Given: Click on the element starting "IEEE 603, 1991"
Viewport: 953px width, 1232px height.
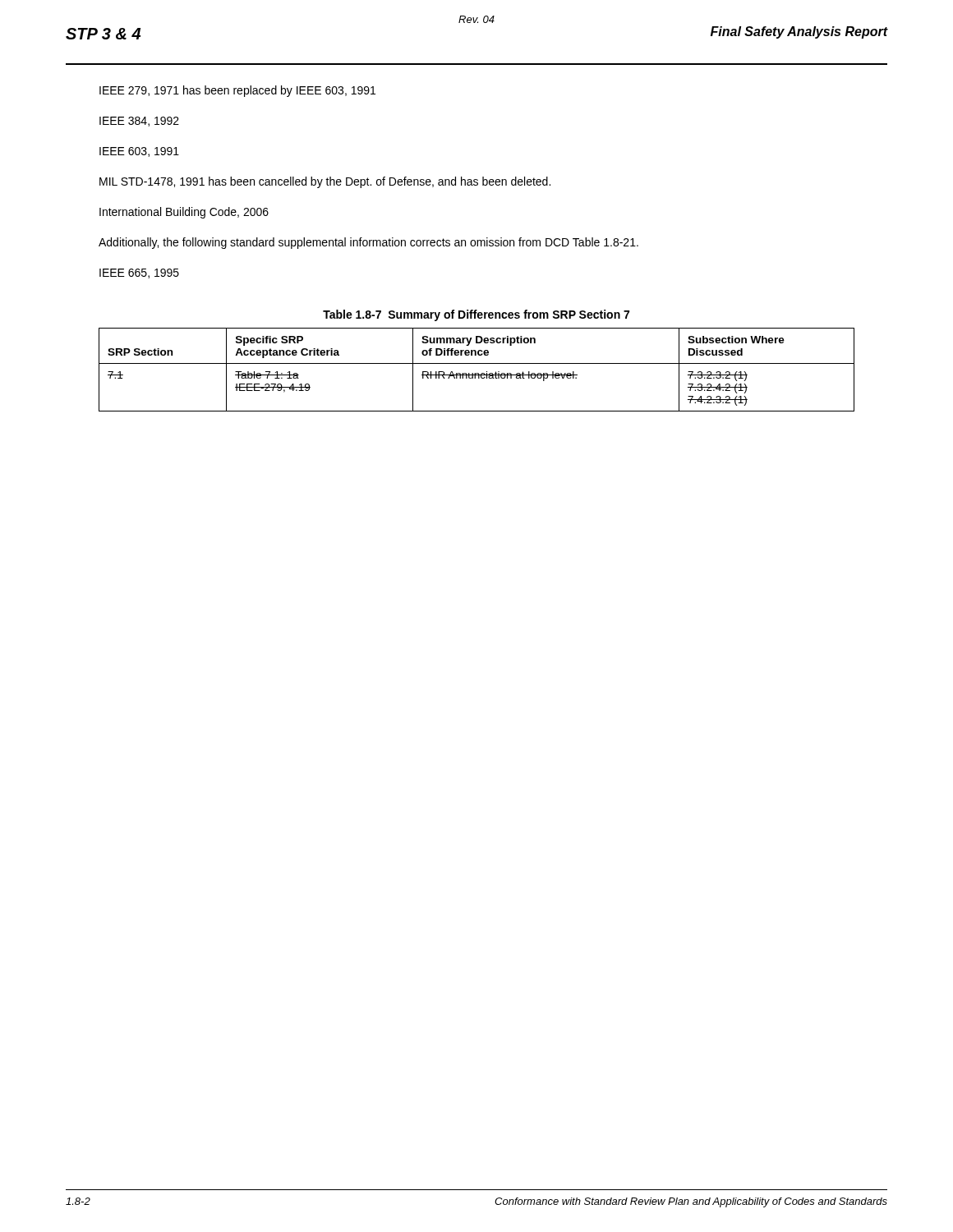Looking at the screenshot, I should point(139,151).
